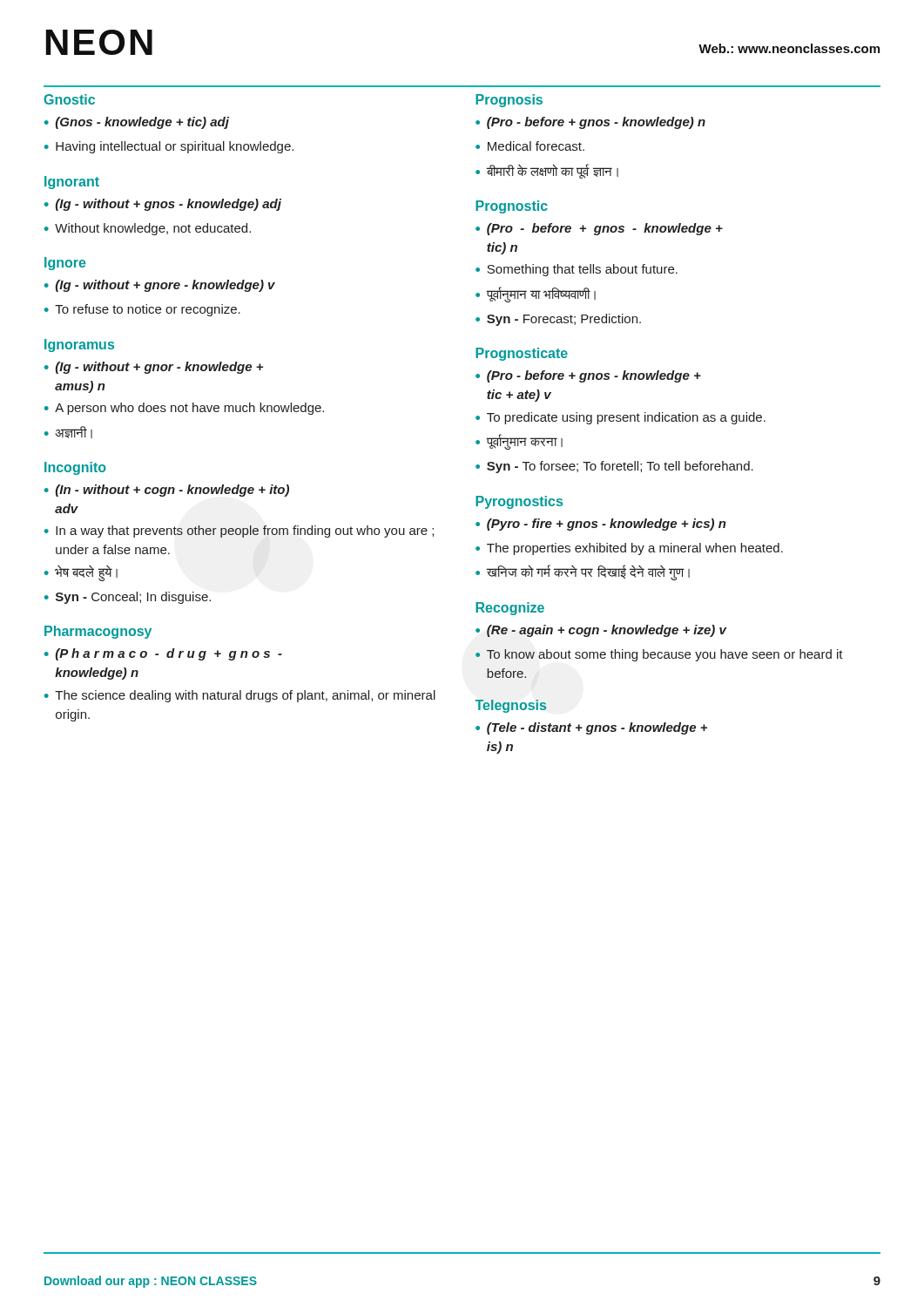Click on the list item containing "• पूर्वानुमान करना।"

(519, 442)
